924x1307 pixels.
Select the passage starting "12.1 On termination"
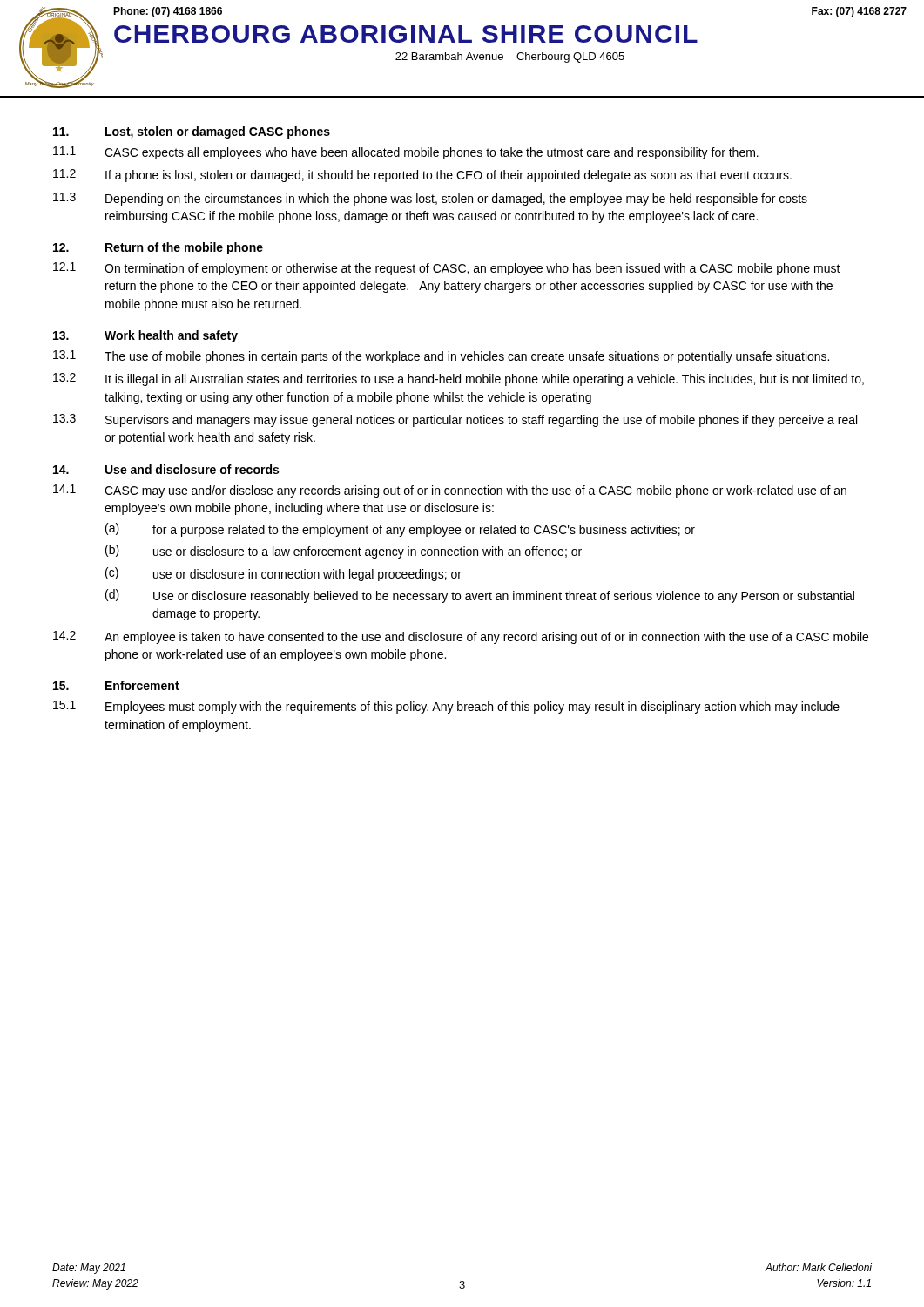(x=462, y=286)
